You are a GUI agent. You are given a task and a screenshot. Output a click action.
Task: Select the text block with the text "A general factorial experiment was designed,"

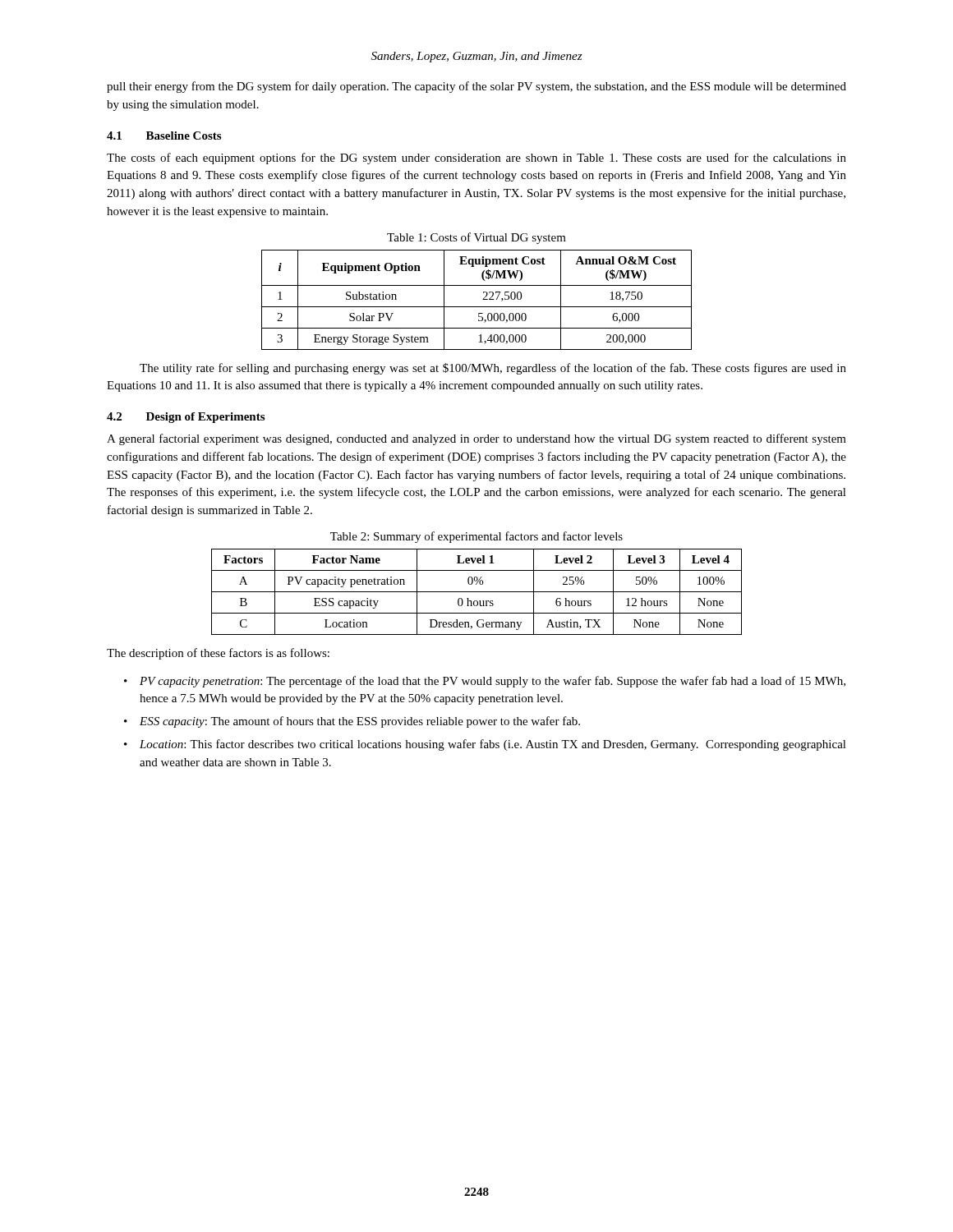476,474
